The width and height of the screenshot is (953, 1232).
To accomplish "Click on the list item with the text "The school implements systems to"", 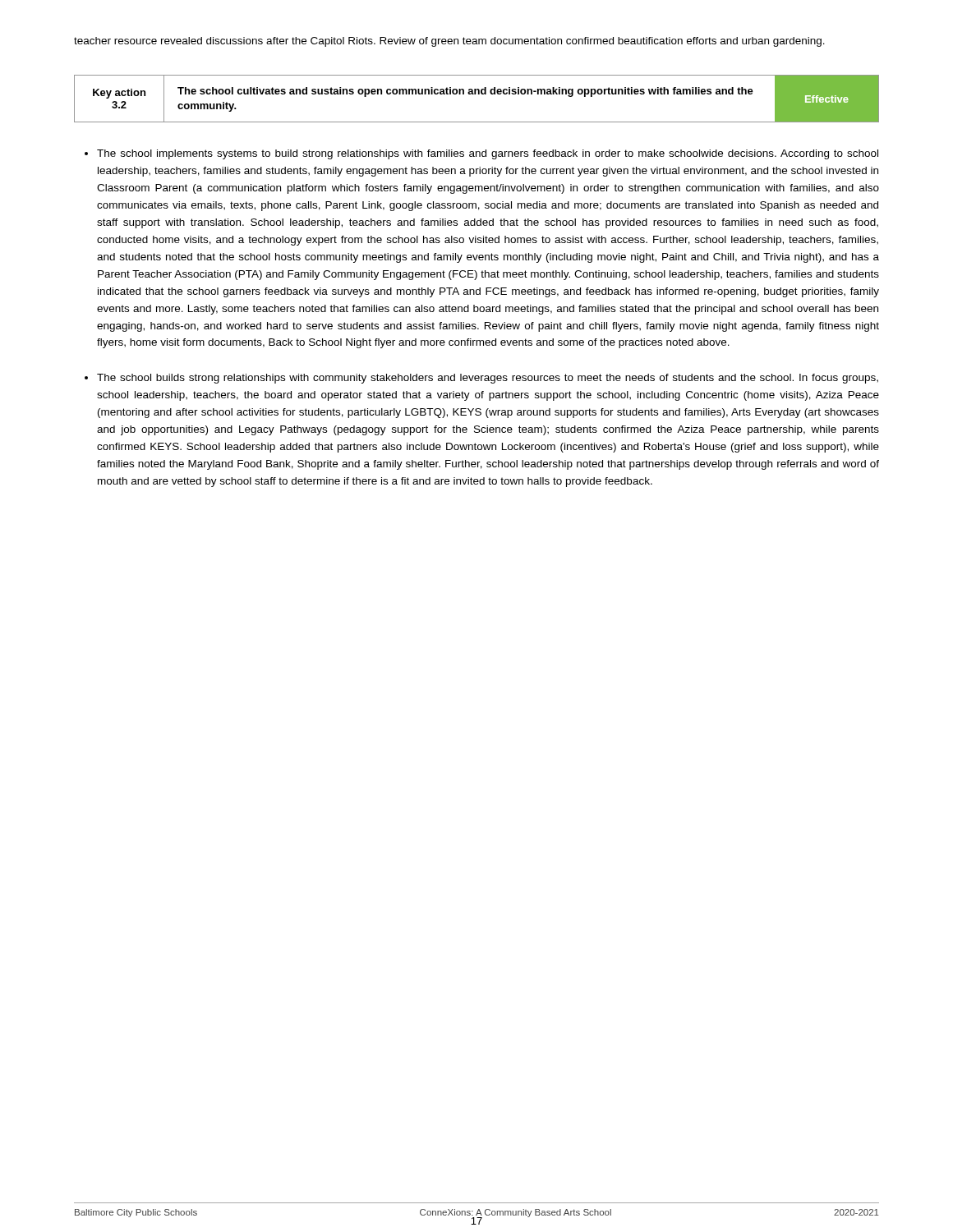I will 488,248.
